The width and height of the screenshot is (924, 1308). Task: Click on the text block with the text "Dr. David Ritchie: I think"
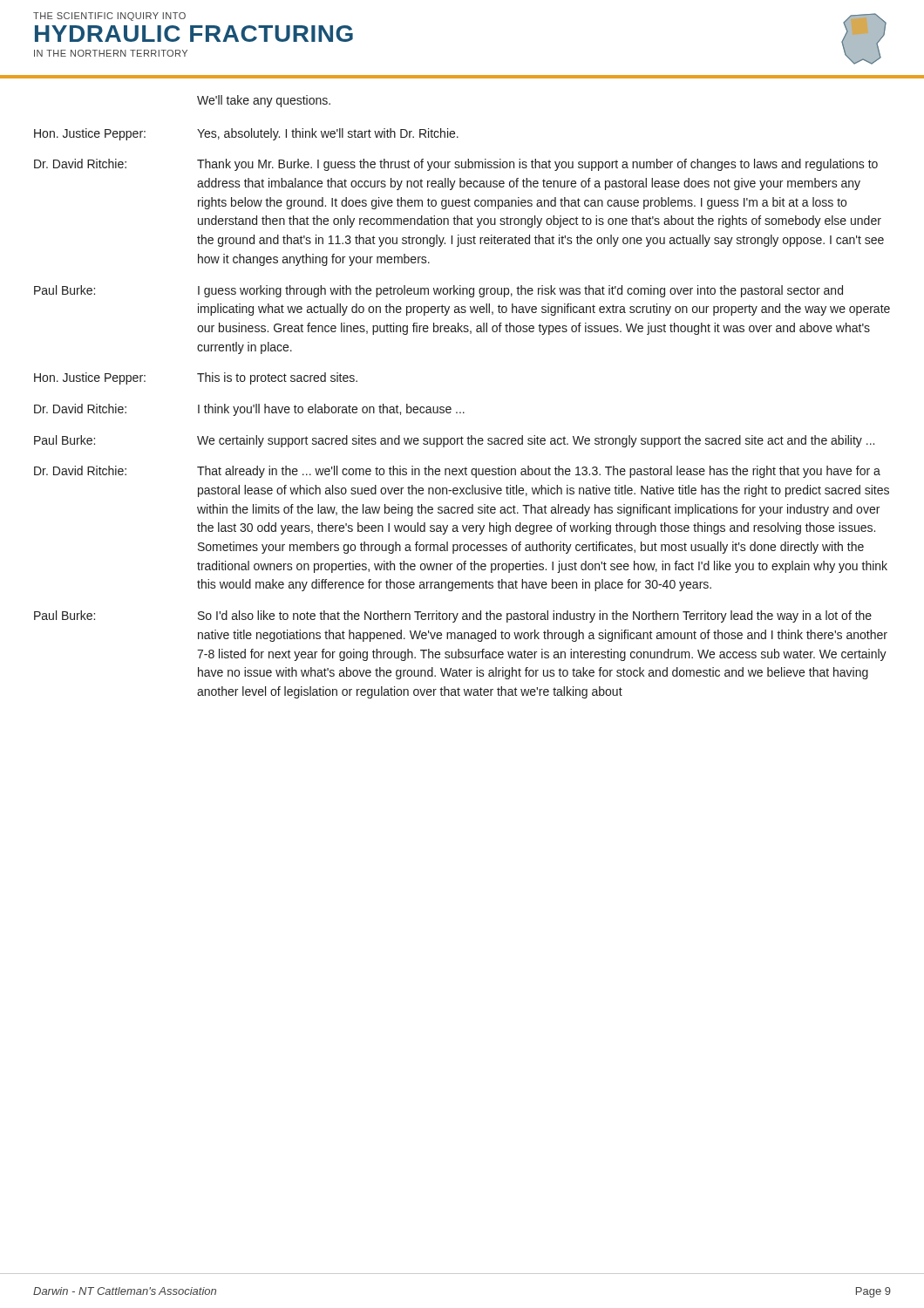pyautogui.click(x=462, y=410)
